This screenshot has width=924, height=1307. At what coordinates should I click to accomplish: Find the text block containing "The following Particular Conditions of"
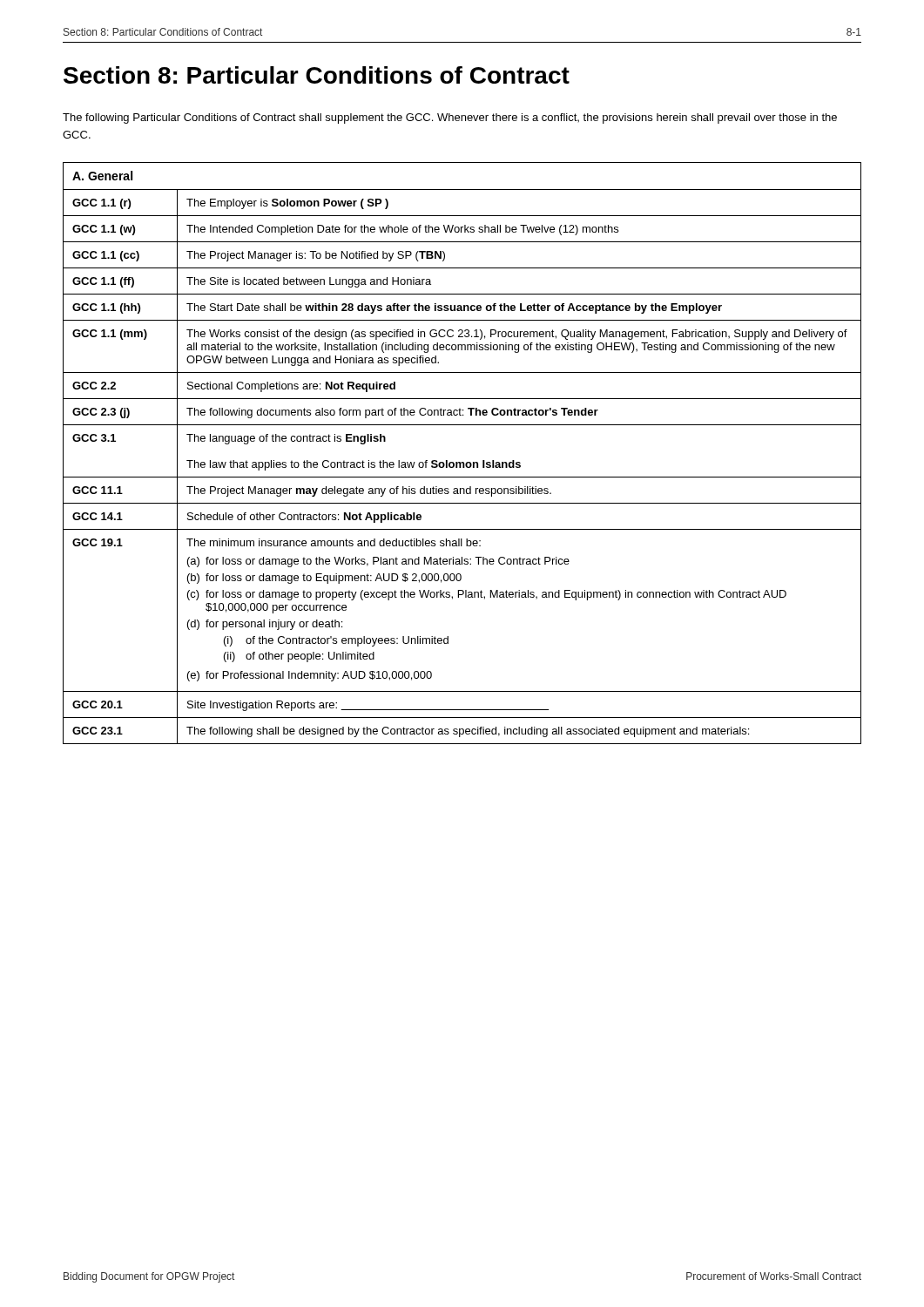(450, 126)
